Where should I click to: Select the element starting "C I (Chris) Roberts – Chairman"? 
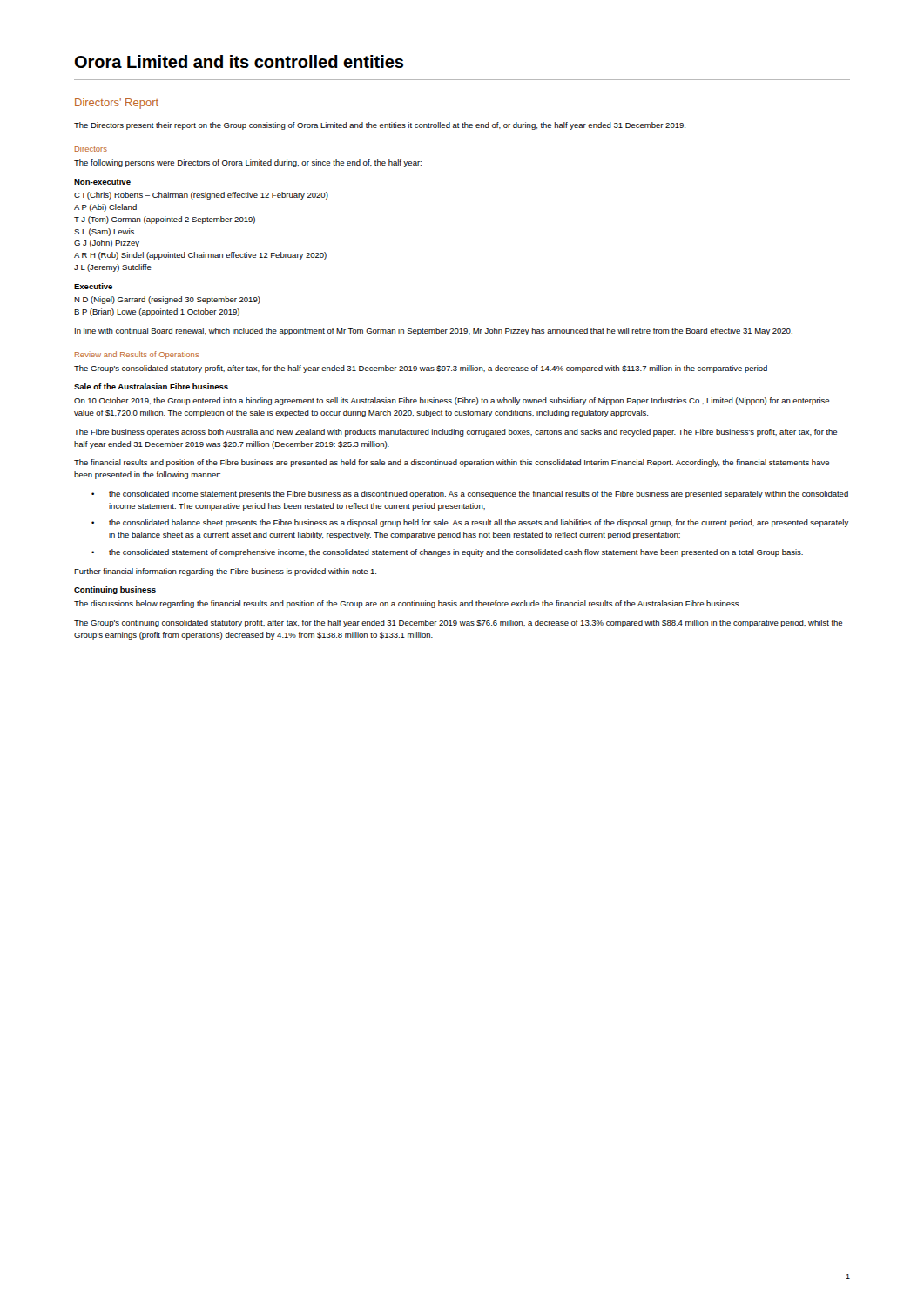(201, 195)
